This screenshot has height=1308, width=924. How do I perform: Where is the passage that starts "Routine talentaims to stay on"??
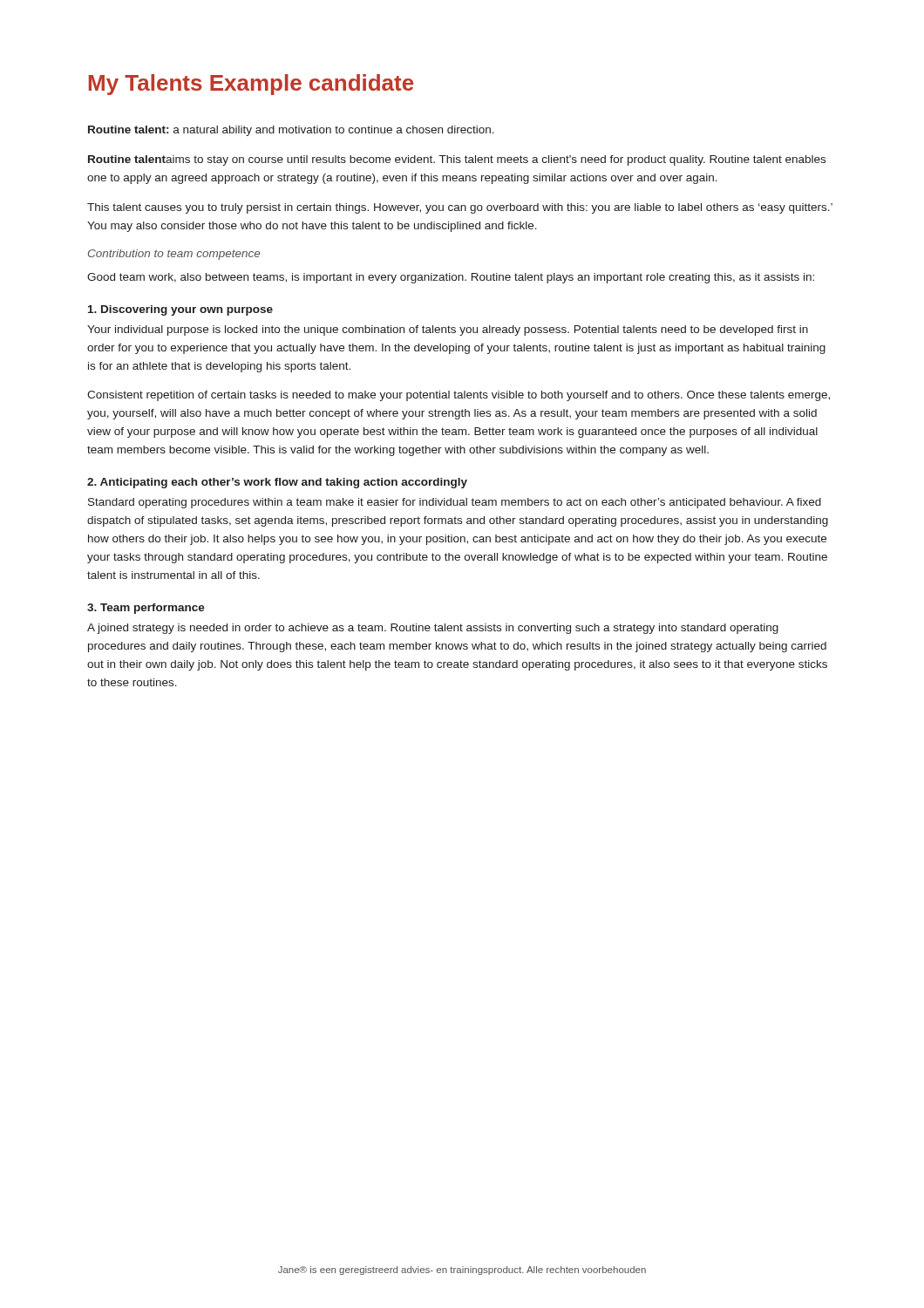point(457,168)
